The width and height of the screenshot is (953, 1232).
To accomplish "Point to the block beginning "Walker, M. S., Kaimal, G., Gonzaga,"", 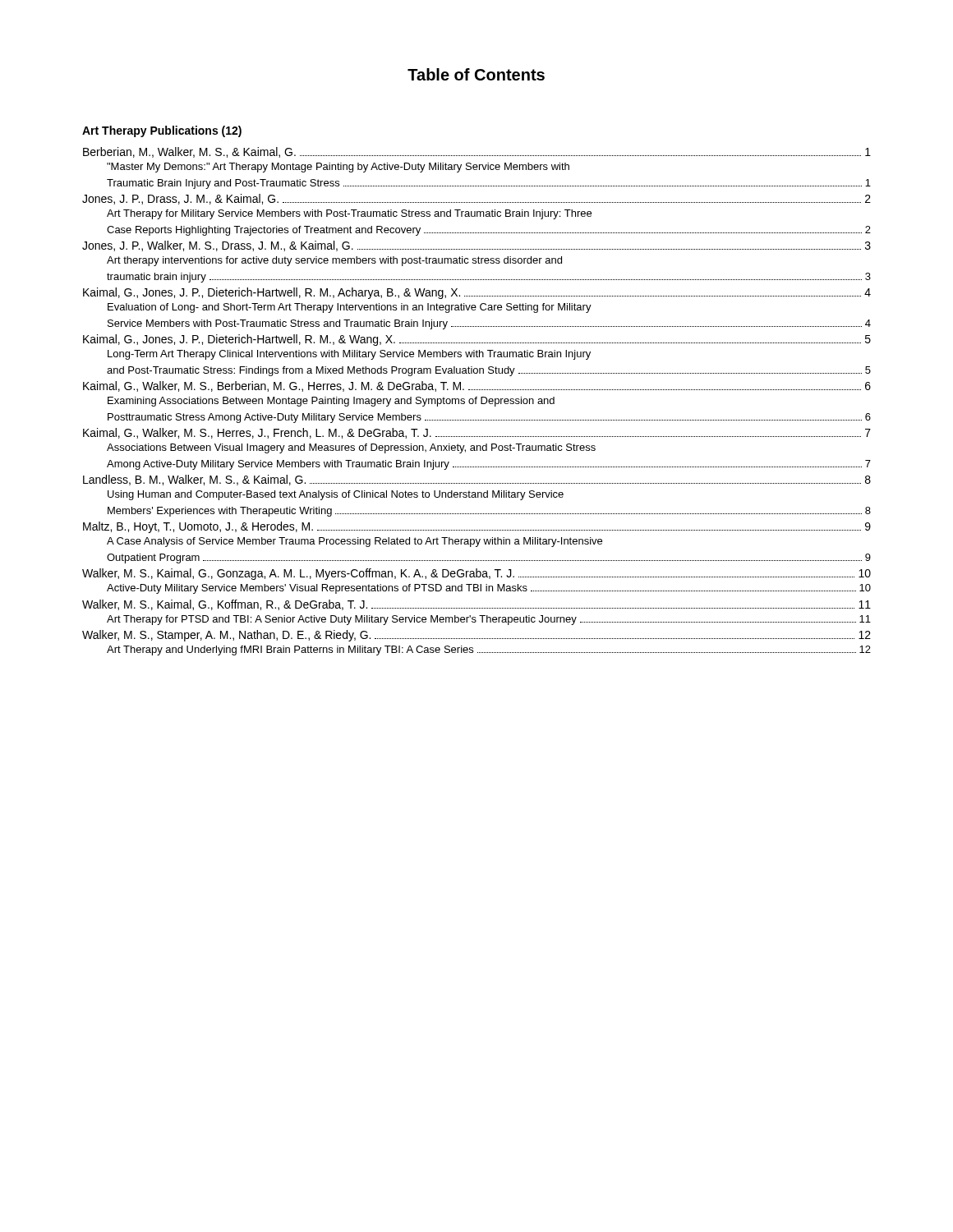I will [476, 581].
